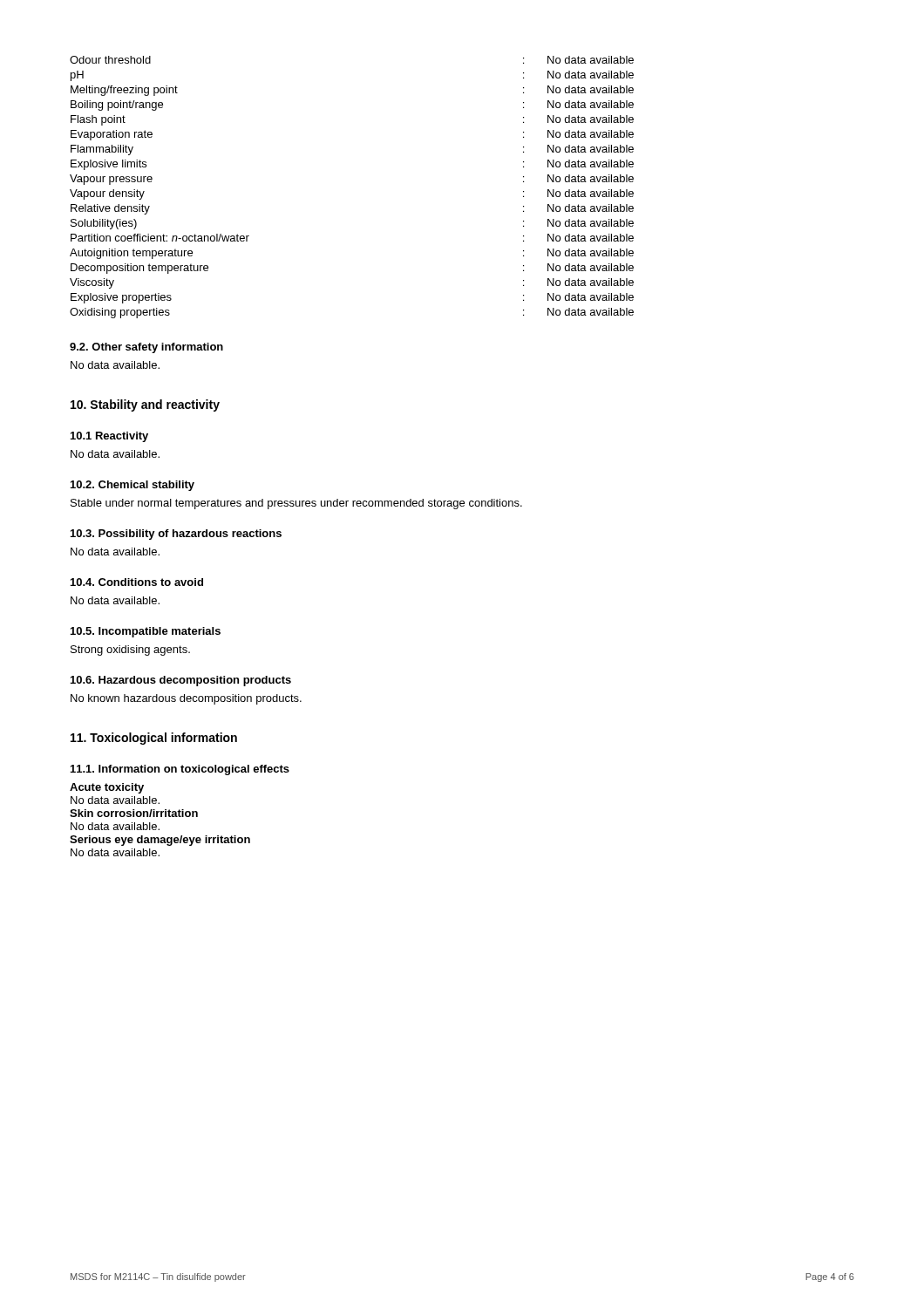Select a table
The width and height of the screenshot is (924, 1308).
[462, 186]
